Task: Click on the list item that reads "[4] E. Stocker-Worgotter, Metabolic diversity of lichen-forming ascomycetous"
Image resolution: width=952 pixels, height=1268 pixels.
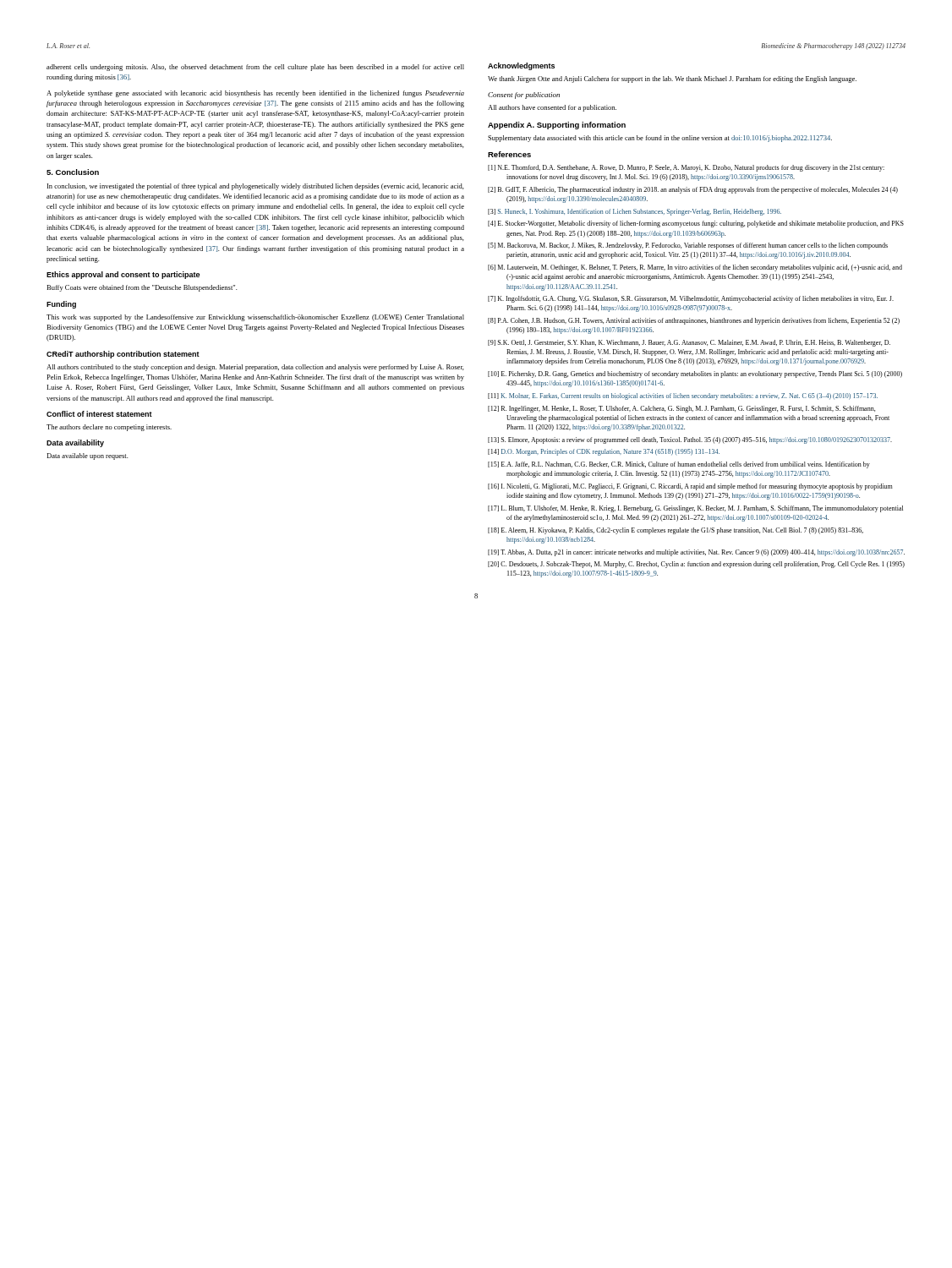Action: (696, 229)
